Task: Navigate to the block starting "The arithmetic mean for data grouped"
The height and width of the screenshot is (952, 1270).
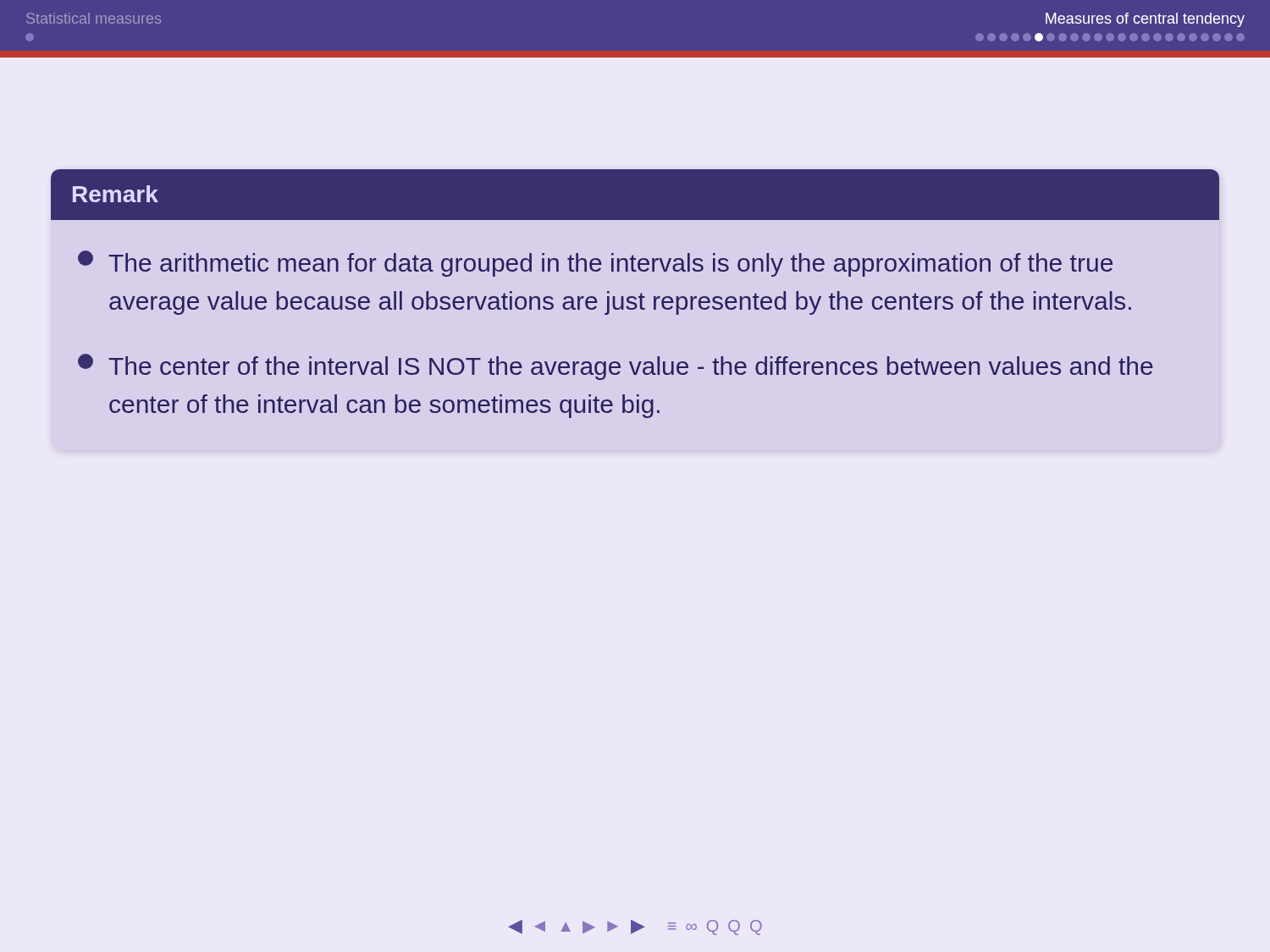Action: click(x=635, y=282)
